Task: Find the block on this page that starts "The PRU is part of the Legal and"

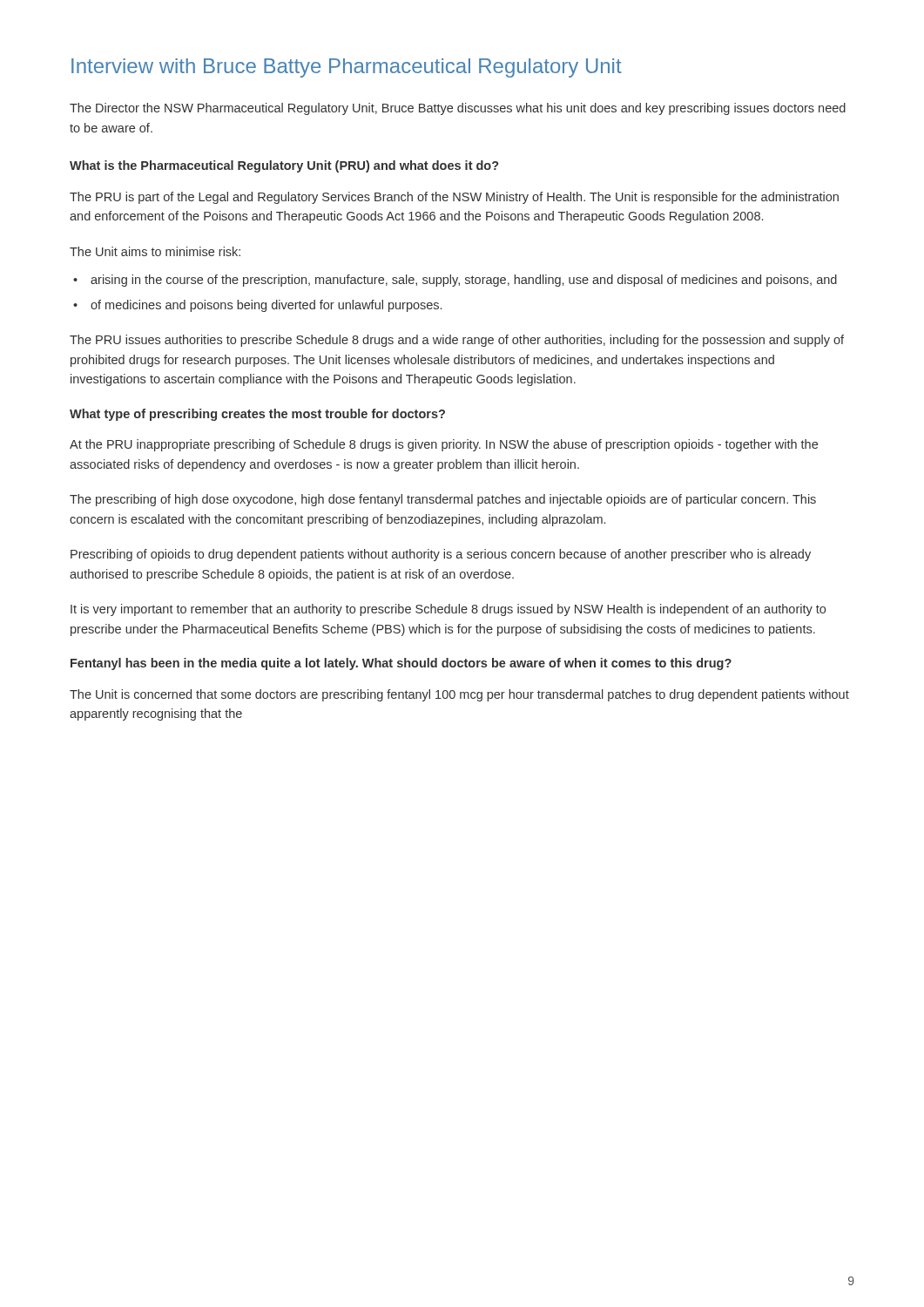Action: tap(462, 207)
